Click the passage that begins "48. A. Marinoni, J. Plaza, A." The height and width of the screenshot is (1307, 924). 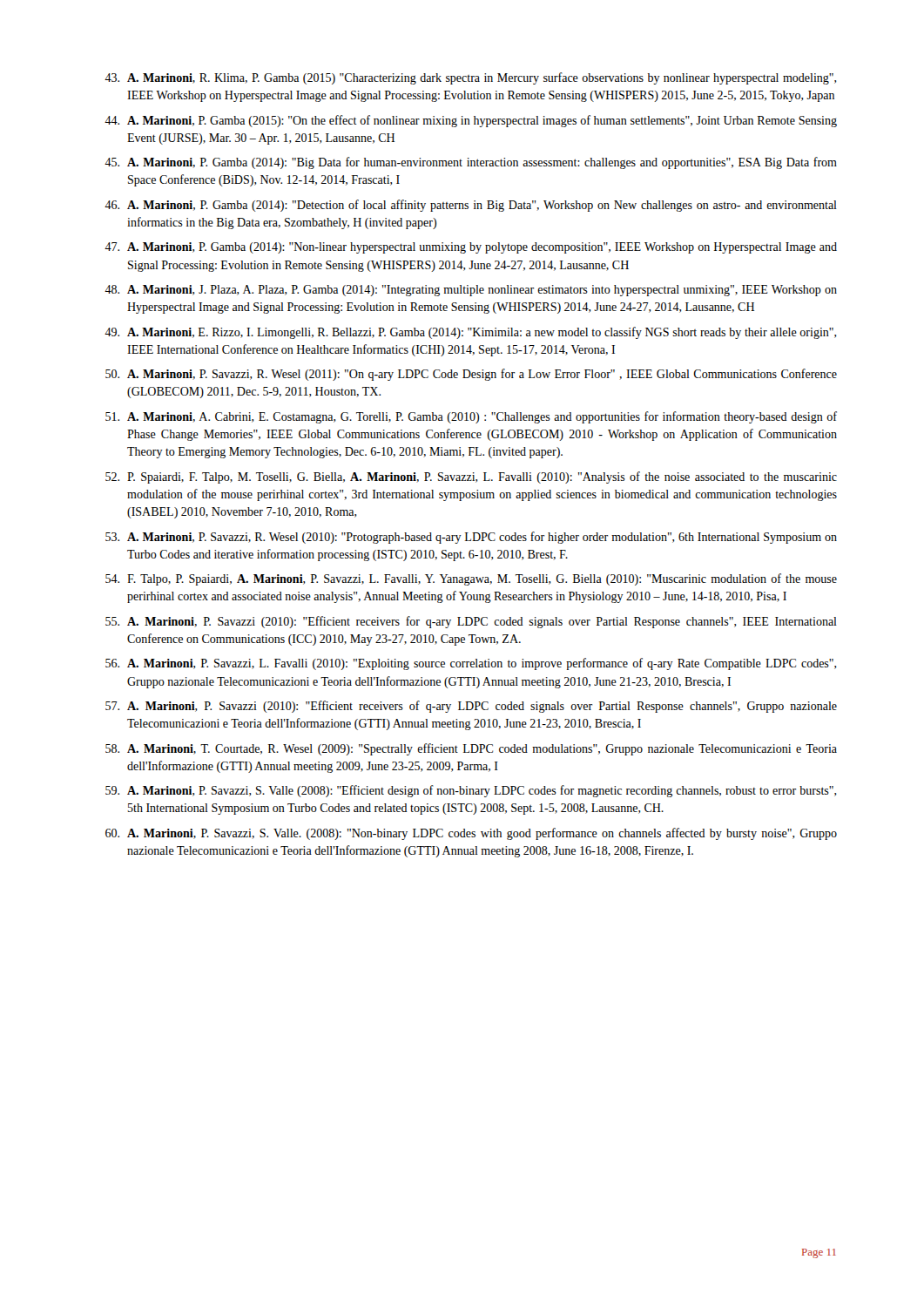pyautogui.click(x=462, y=299)
